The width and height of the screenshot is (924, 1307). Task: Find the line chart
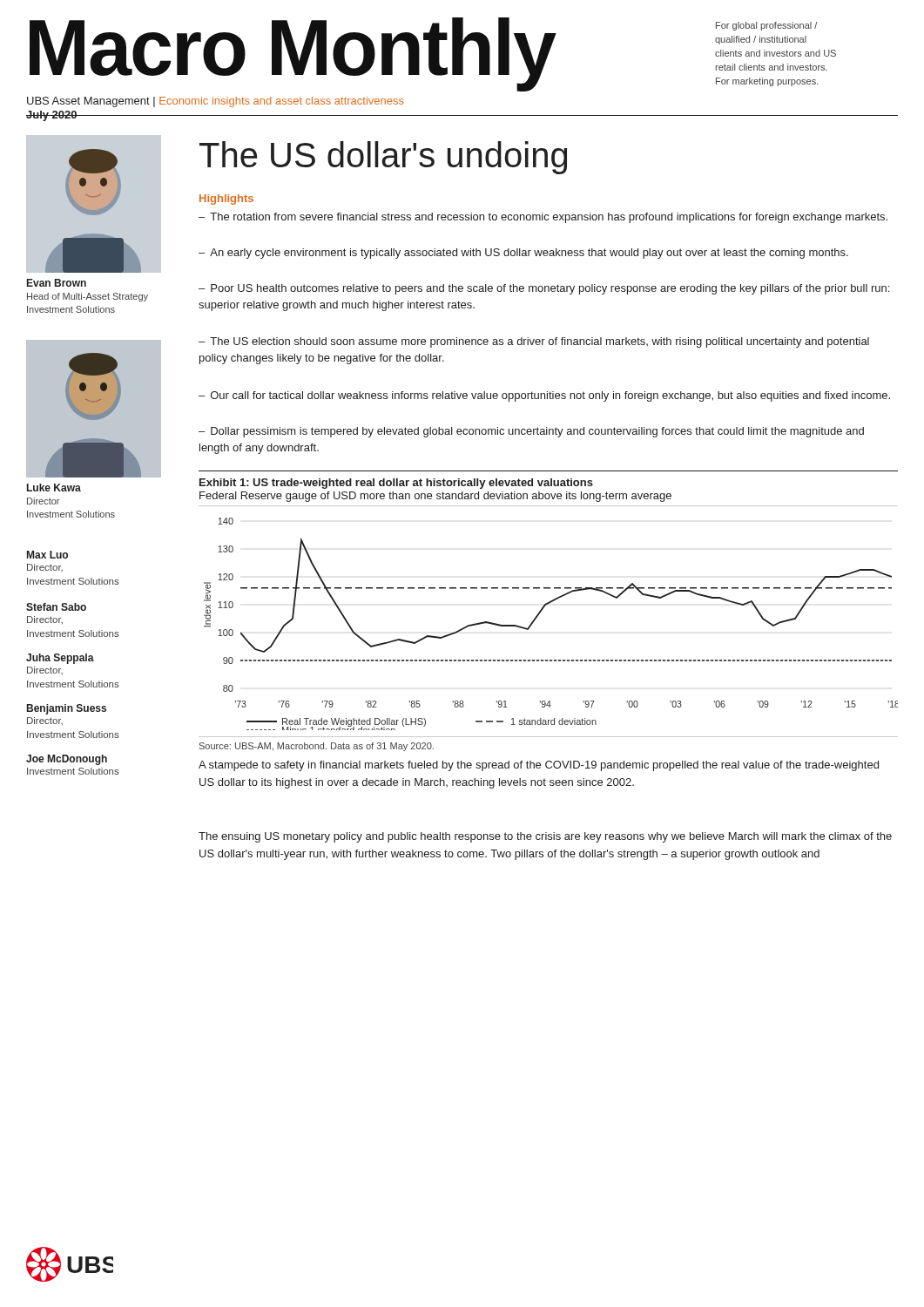548,623
